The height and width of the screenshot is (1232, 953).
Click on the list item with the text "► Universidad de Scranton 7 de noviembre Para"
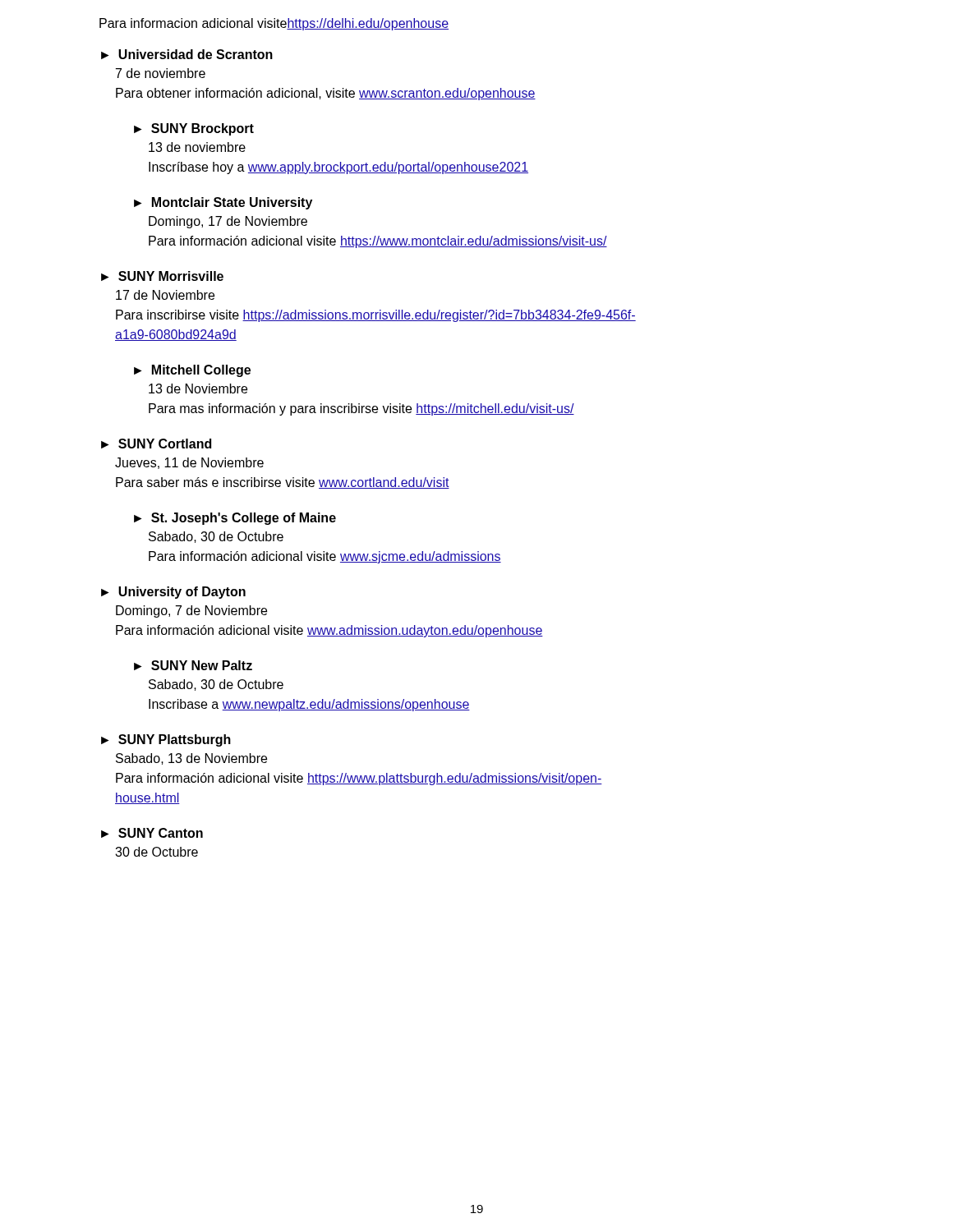tap(187, 54)
